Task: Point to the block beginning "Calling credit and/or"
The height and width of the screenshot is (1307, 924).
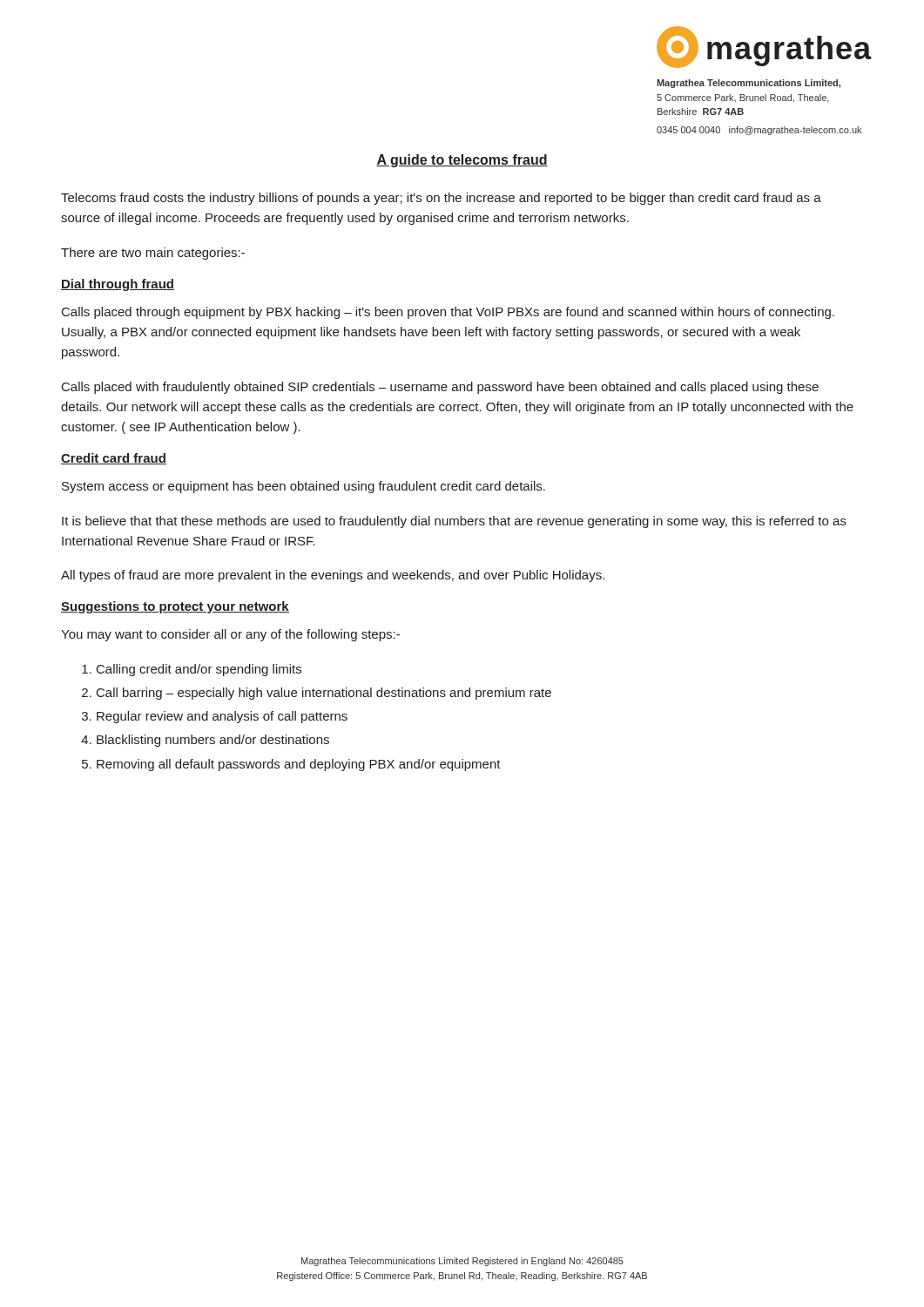Action: (199, 668)
